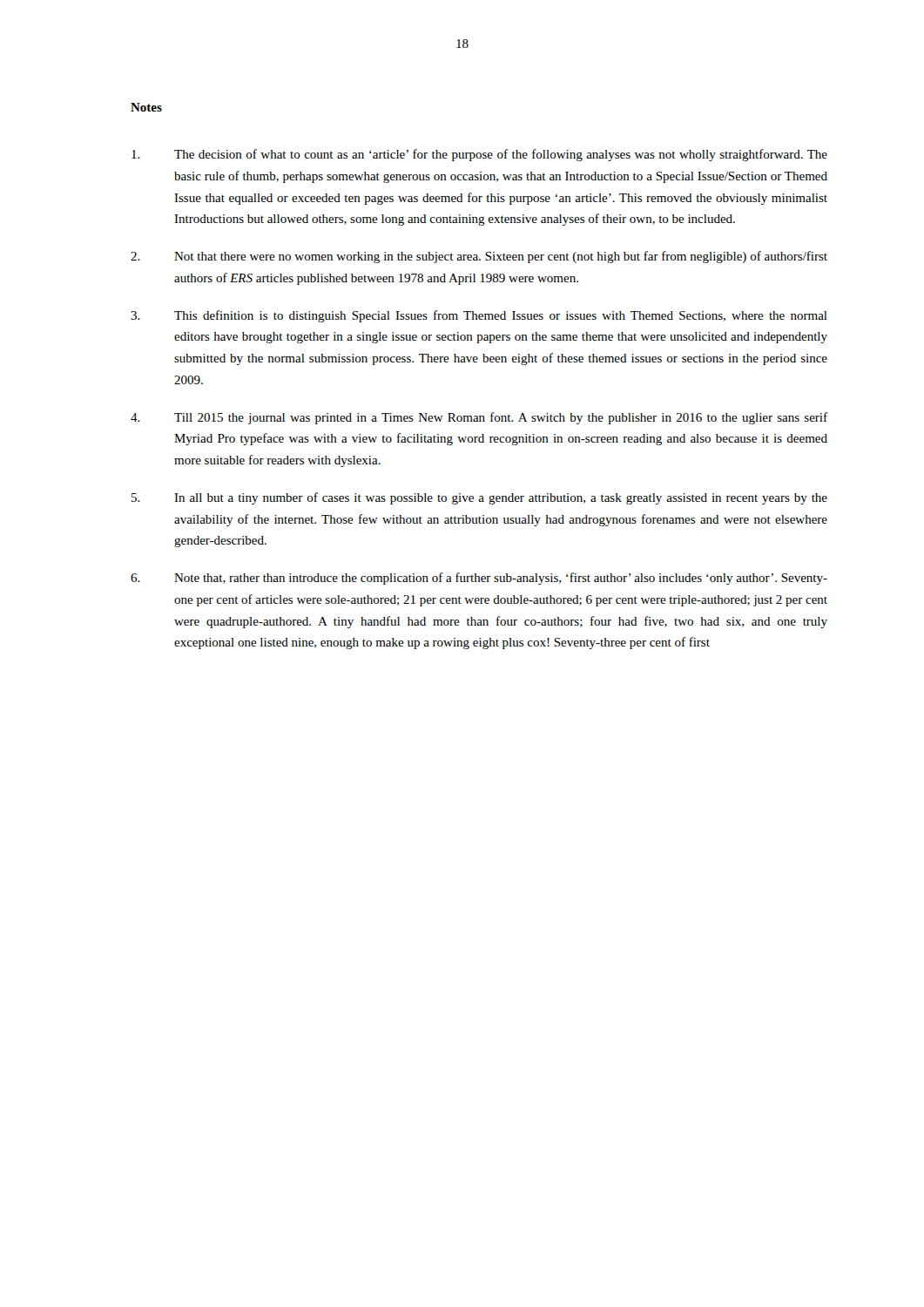Find the list item that says "5. In all"

pos(479,519)
